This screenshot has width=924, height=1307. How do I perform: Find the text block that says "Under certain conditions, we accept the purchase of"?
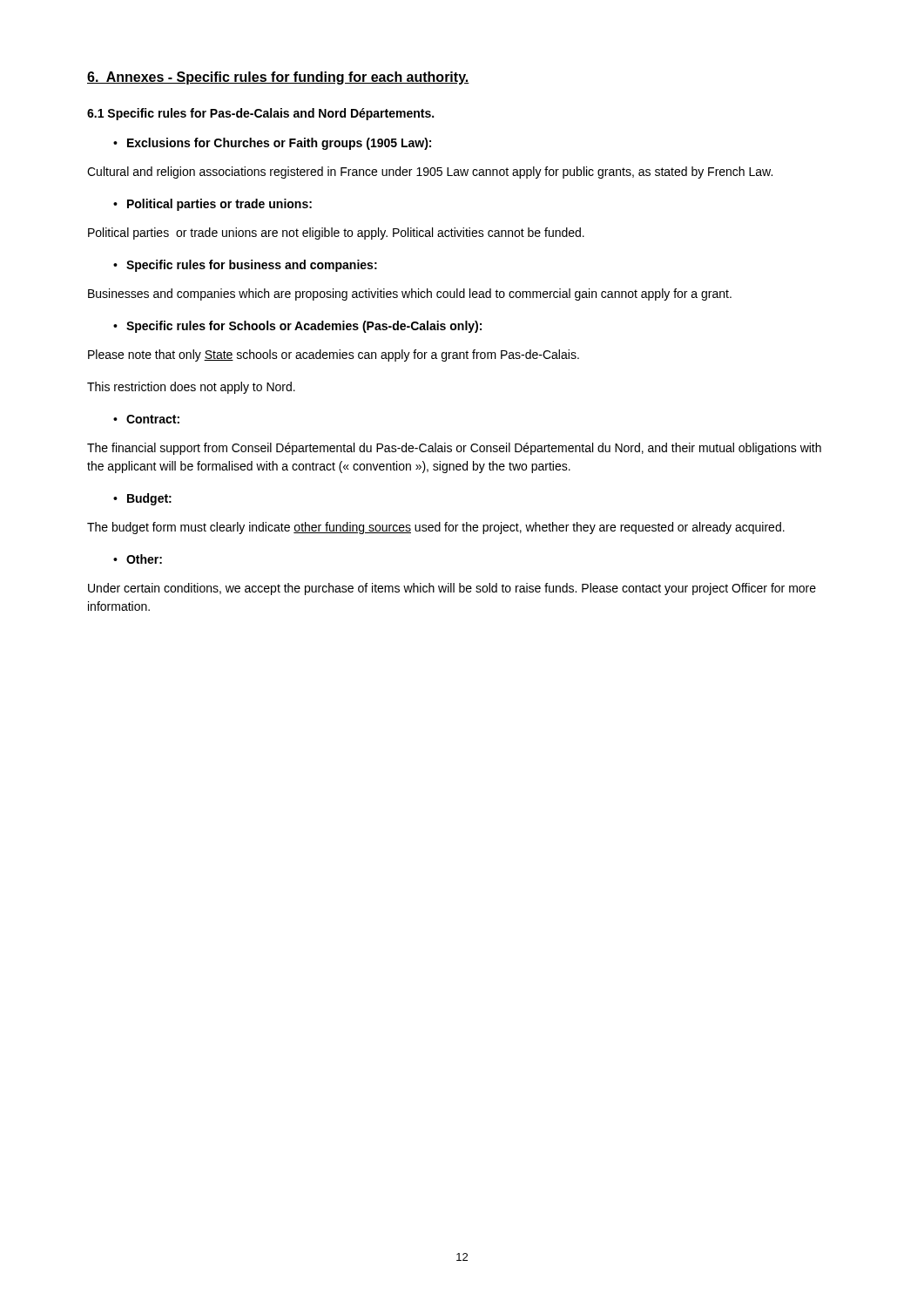click(x=452, y=597)
